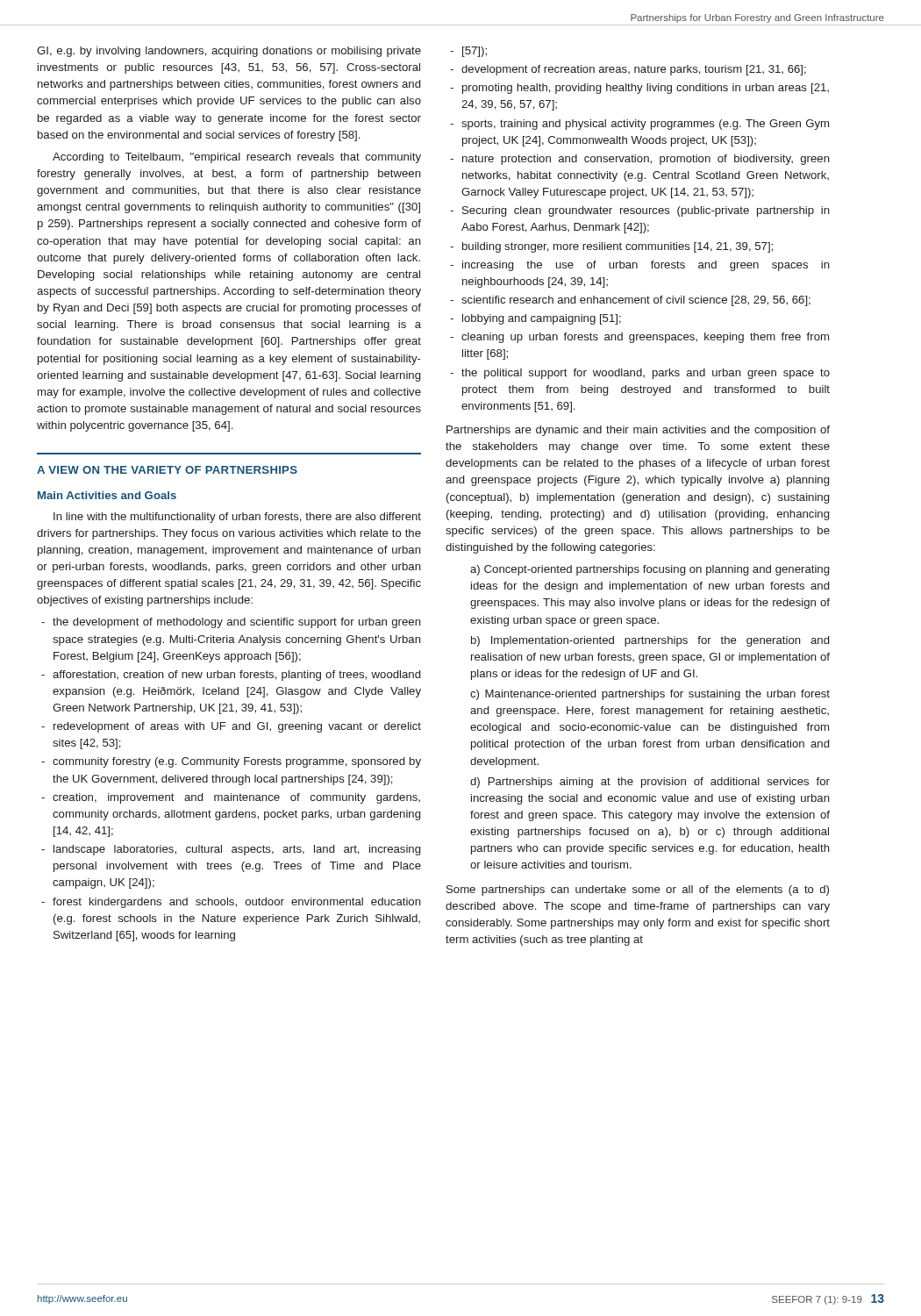Select the list item containing "the political support for woodland, parks and"

point(646,389)
